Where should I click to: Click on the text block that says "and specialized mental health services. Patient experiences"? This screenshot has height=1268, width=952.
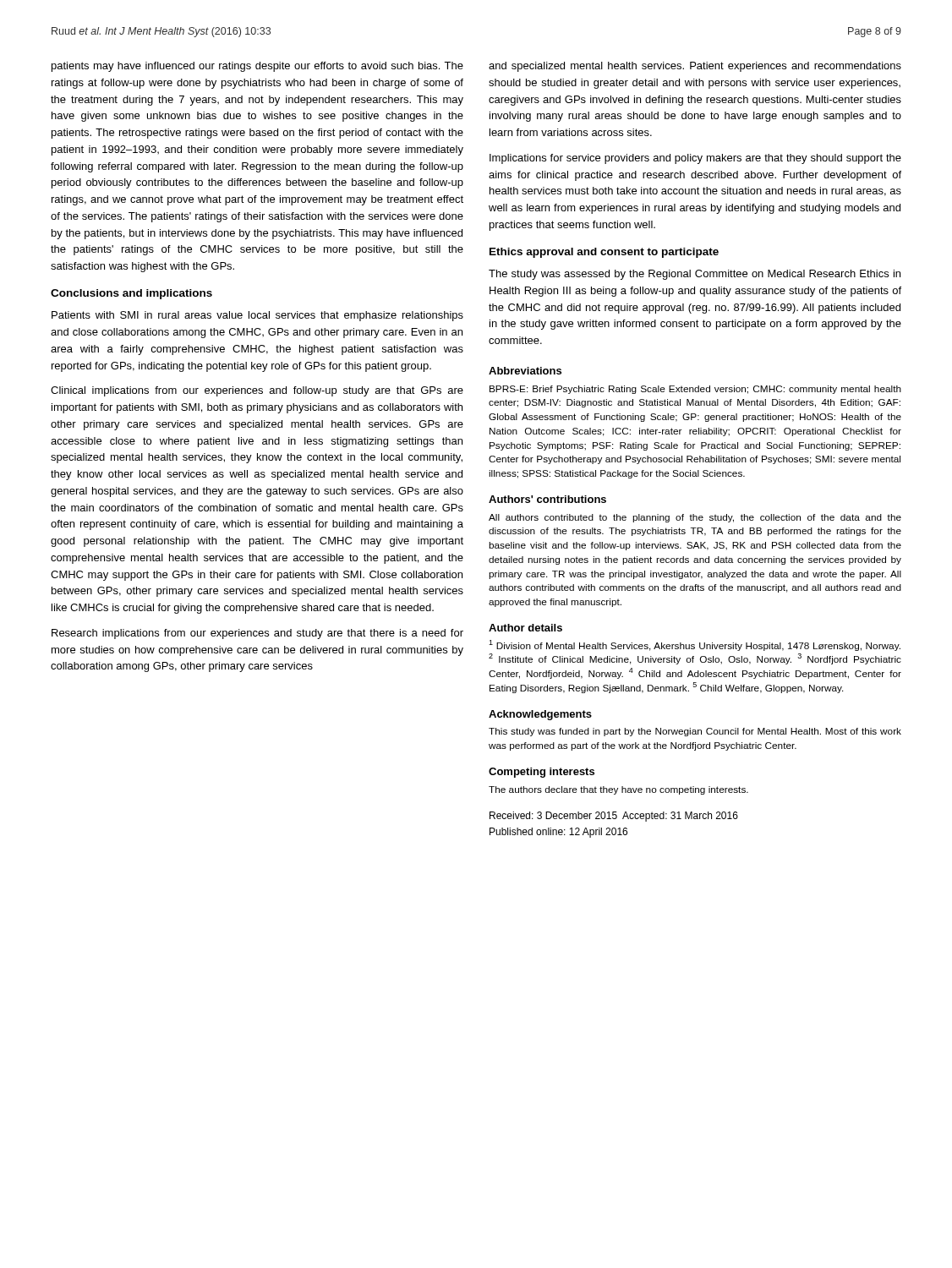click(x=695, y=145)
